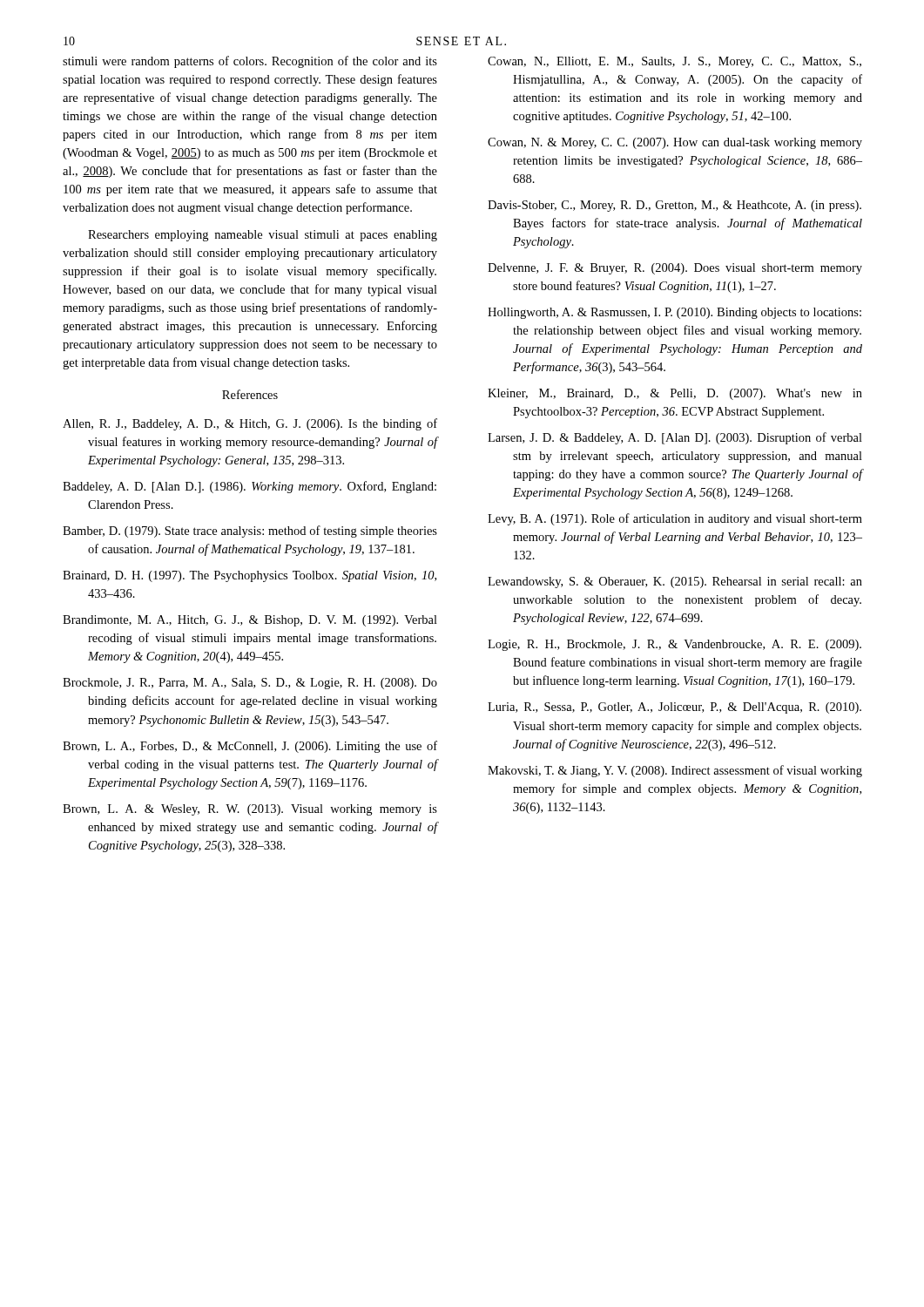Screen dimensions: 1307x924
Task: Select the text starting "Davis-Stober, C., Morey, R. D., Gretton, M., &"
Action: coord(675,223)
